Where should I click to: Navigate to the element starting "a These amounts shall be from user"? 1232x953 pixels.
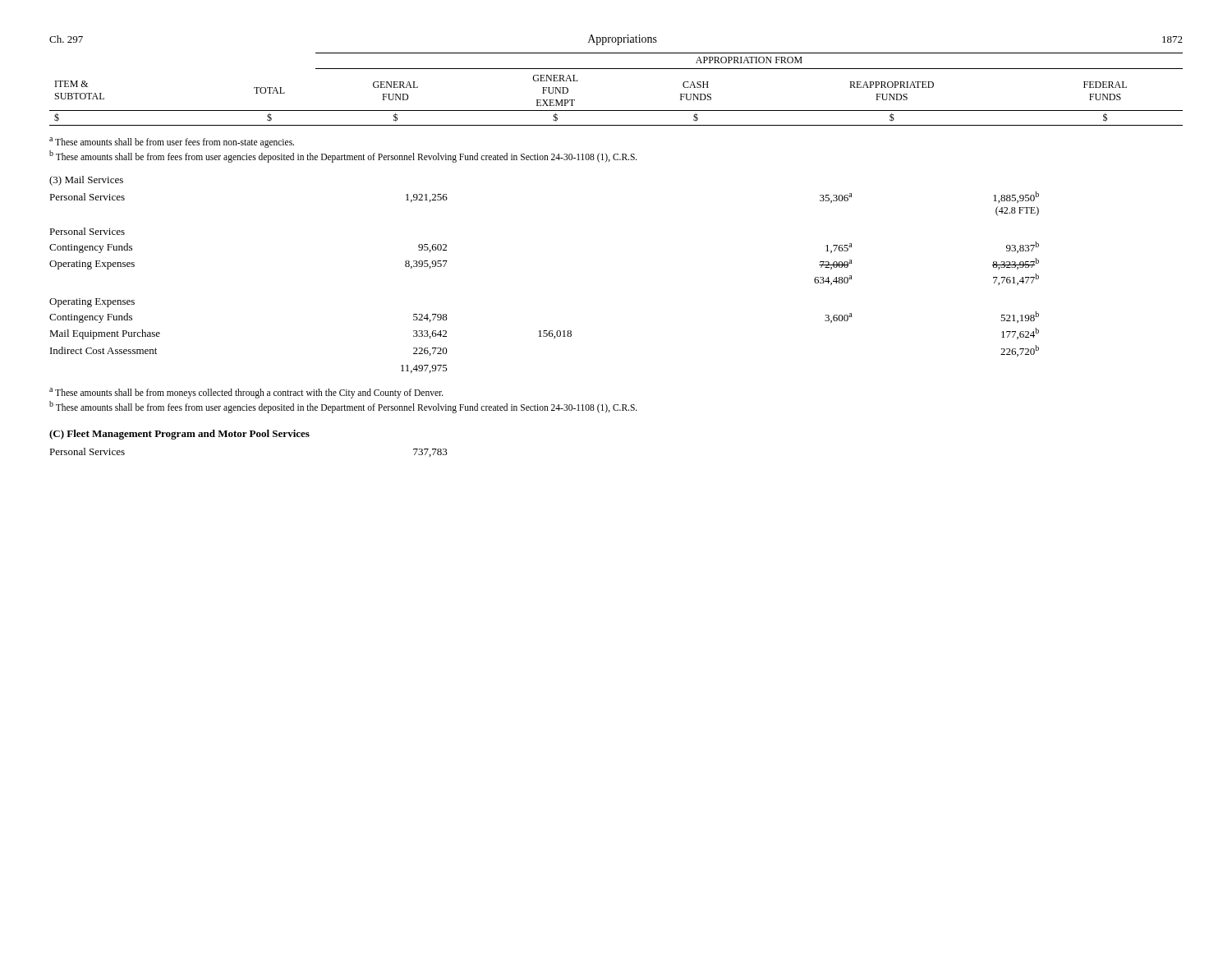pyautogui.click(x=616, y=148)
